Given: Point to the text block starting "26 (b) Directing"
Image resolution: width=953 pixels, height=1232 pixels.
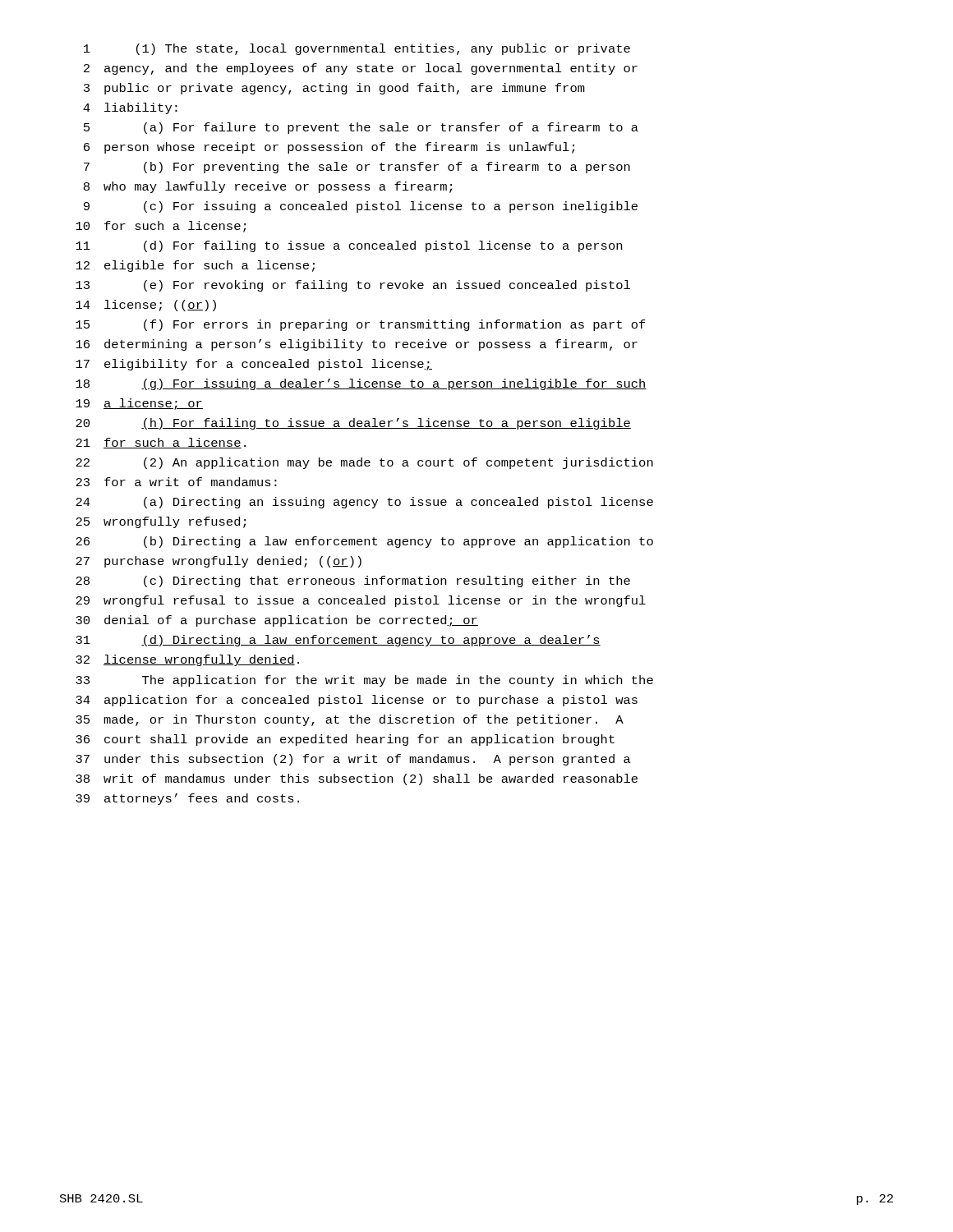Looking at the screenshot, I should click(356, 542).
